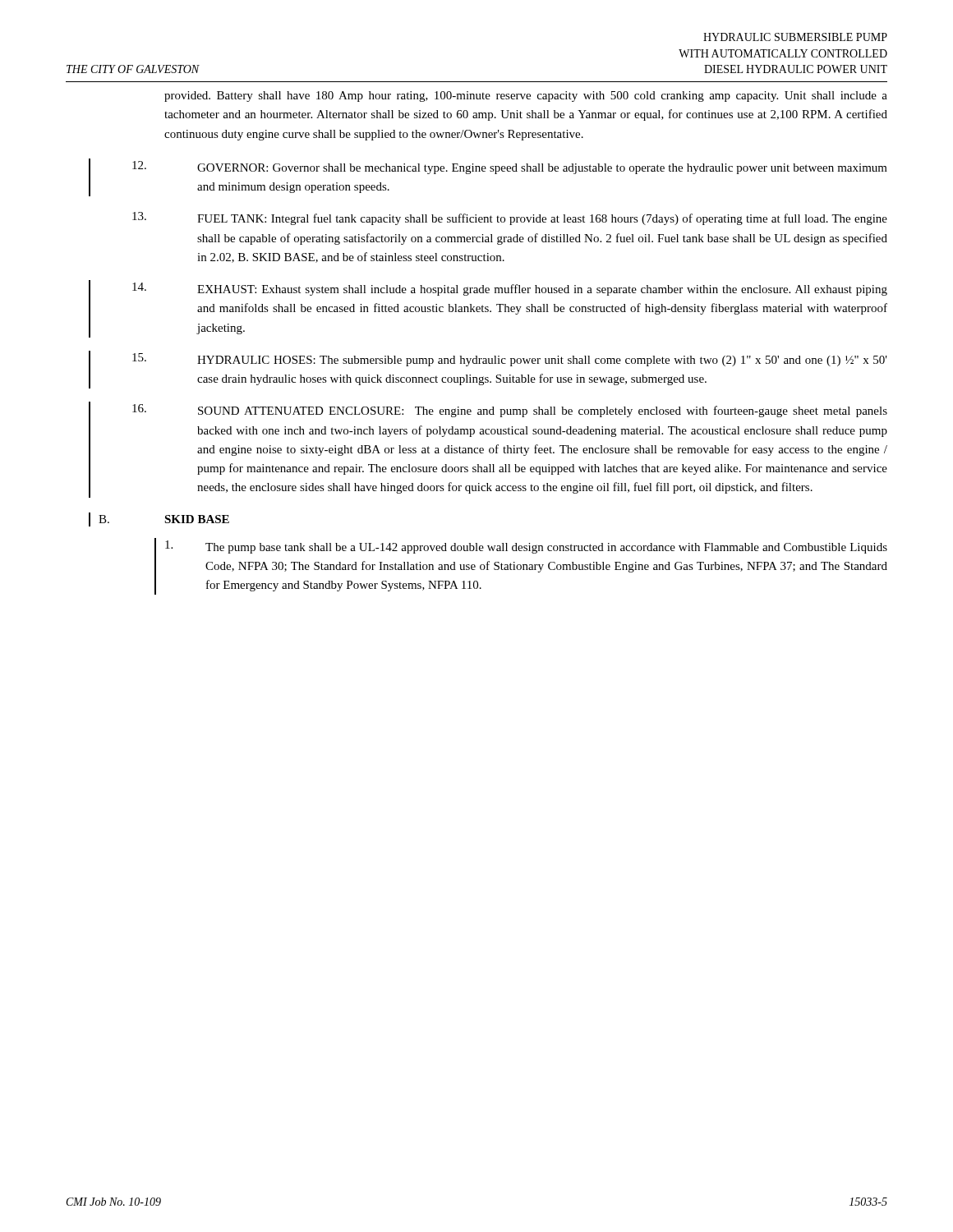Click on the list item that reads "The pump base"
The image size is (953, 1232).
point(526,566)
